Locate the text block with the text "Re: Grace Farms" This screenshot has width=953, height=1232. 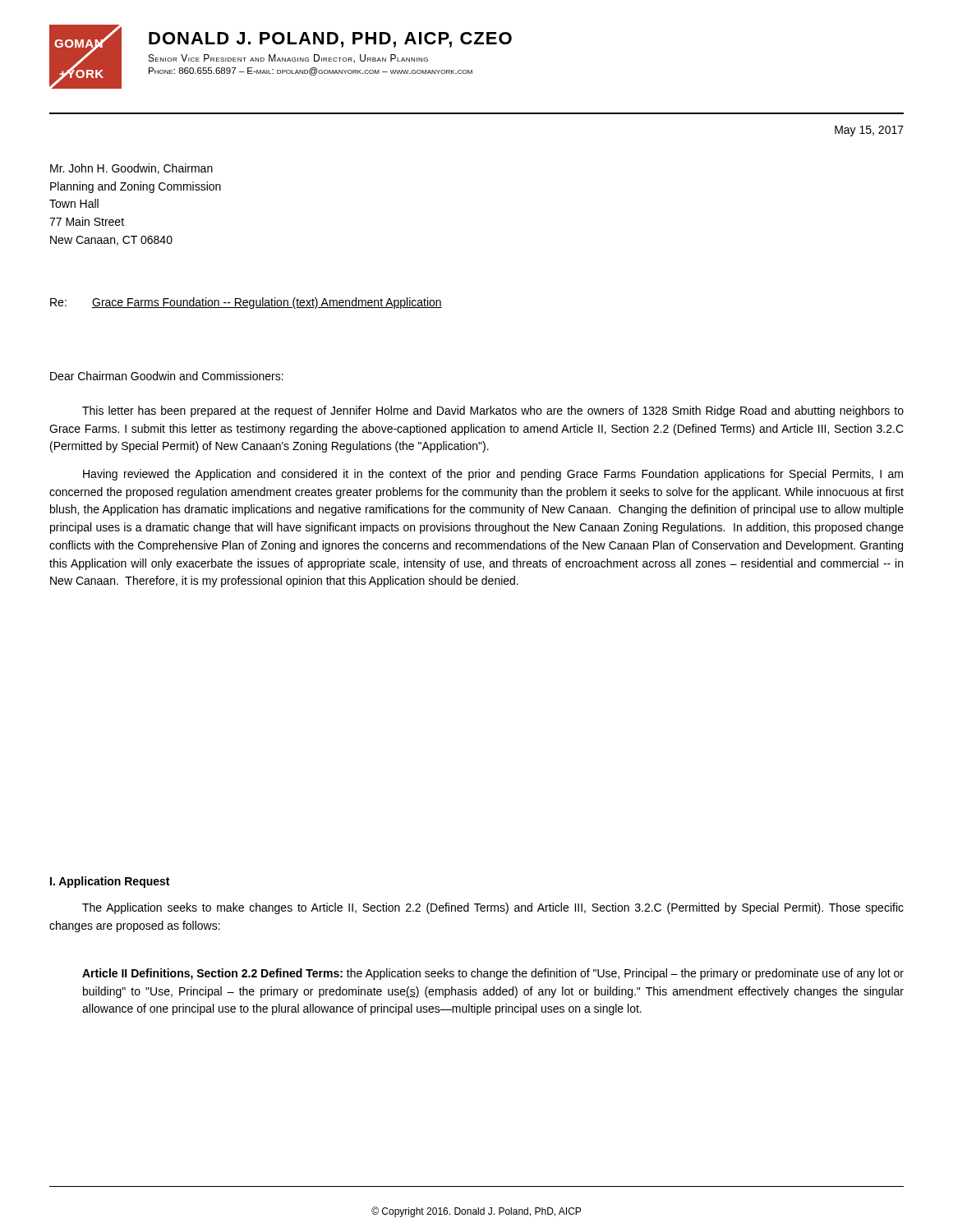point(245,302)
